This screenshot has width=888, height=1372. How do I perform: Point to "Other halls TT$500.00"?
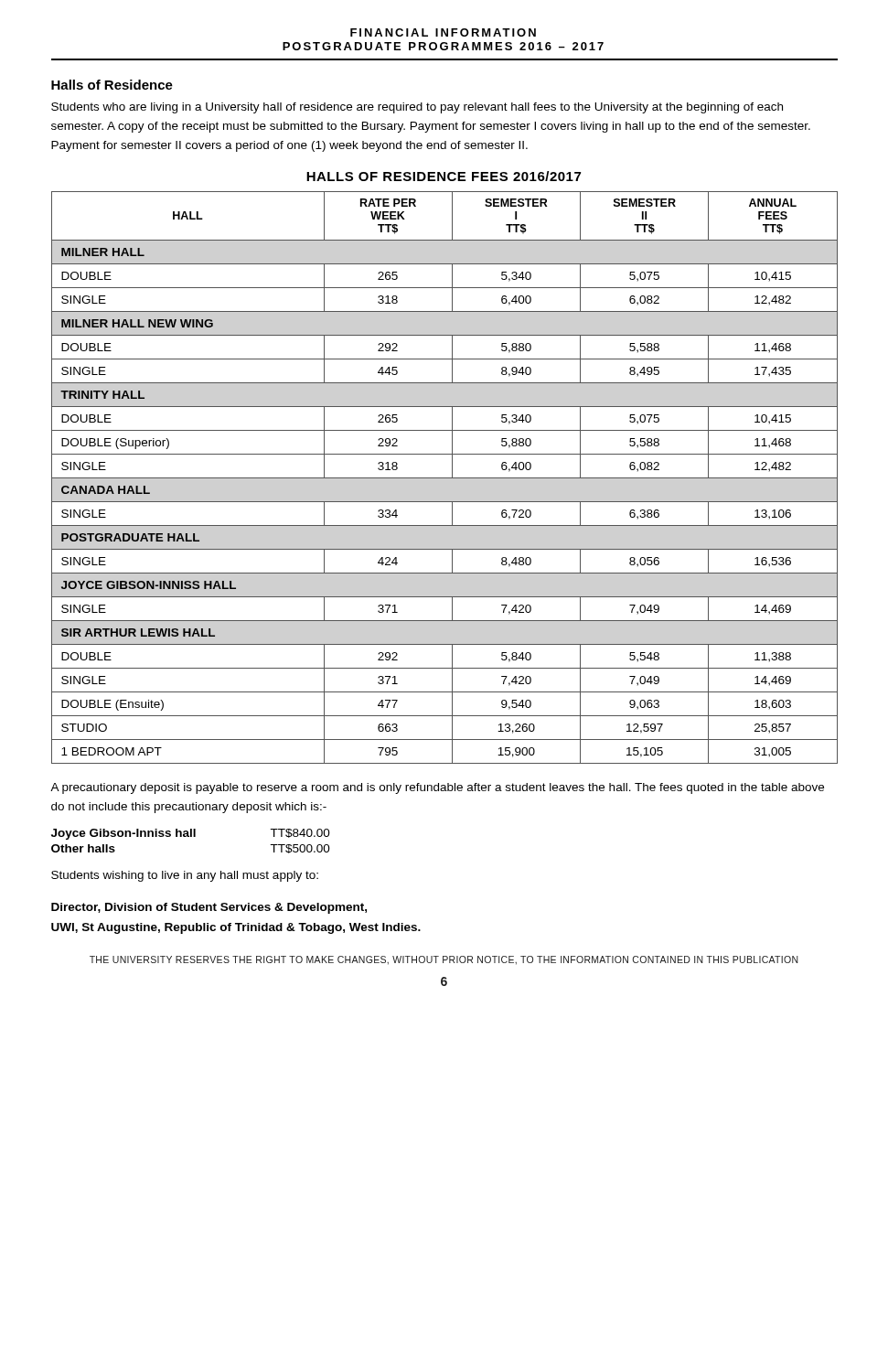click(190, 848)
